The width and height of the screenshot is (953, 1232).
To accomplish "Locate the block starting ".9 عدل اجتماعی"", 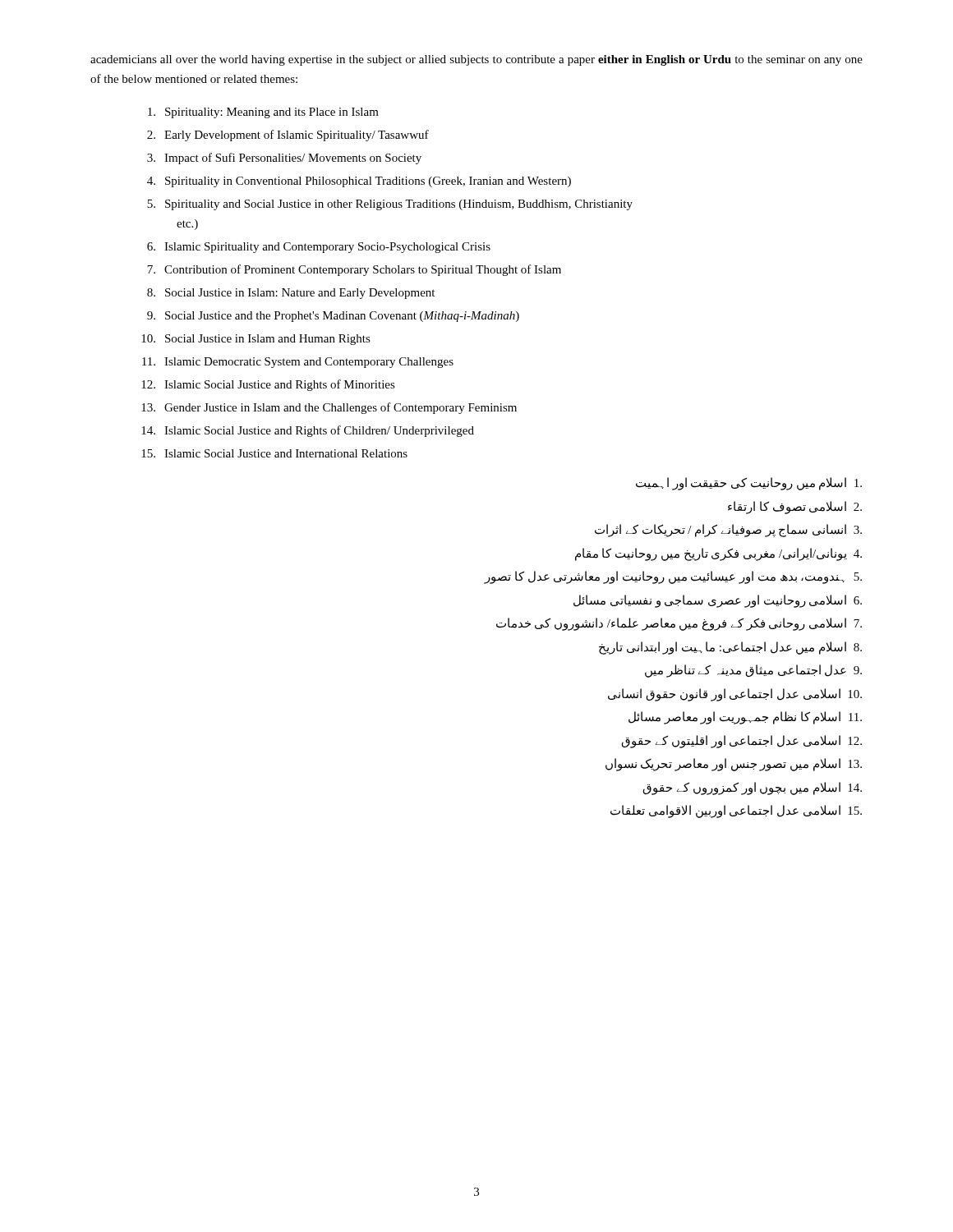I will [x=753, y=670].
